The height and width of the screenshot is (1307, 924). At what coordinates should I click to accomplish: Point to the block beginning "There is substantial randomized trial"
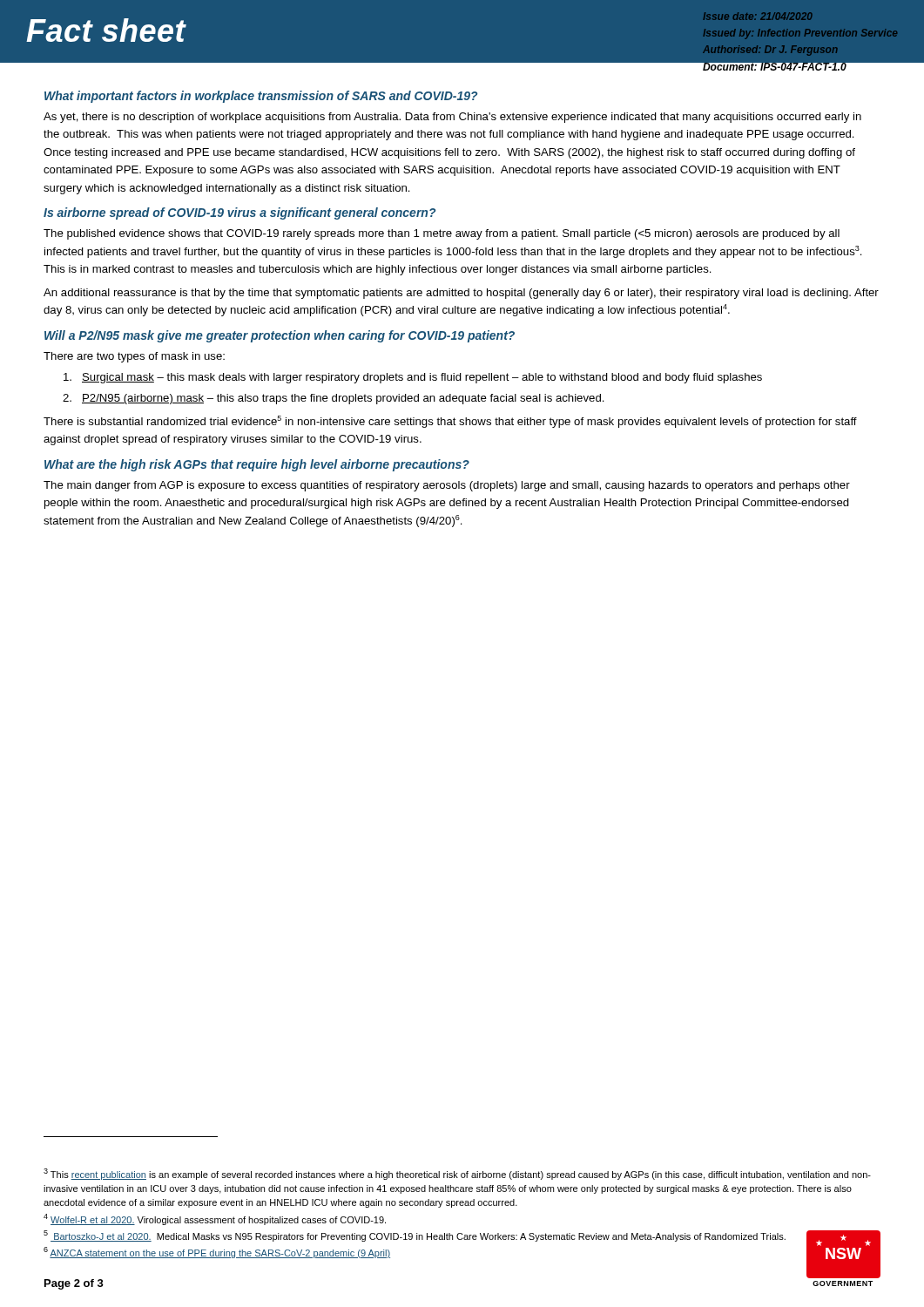[x=450, y=429]
